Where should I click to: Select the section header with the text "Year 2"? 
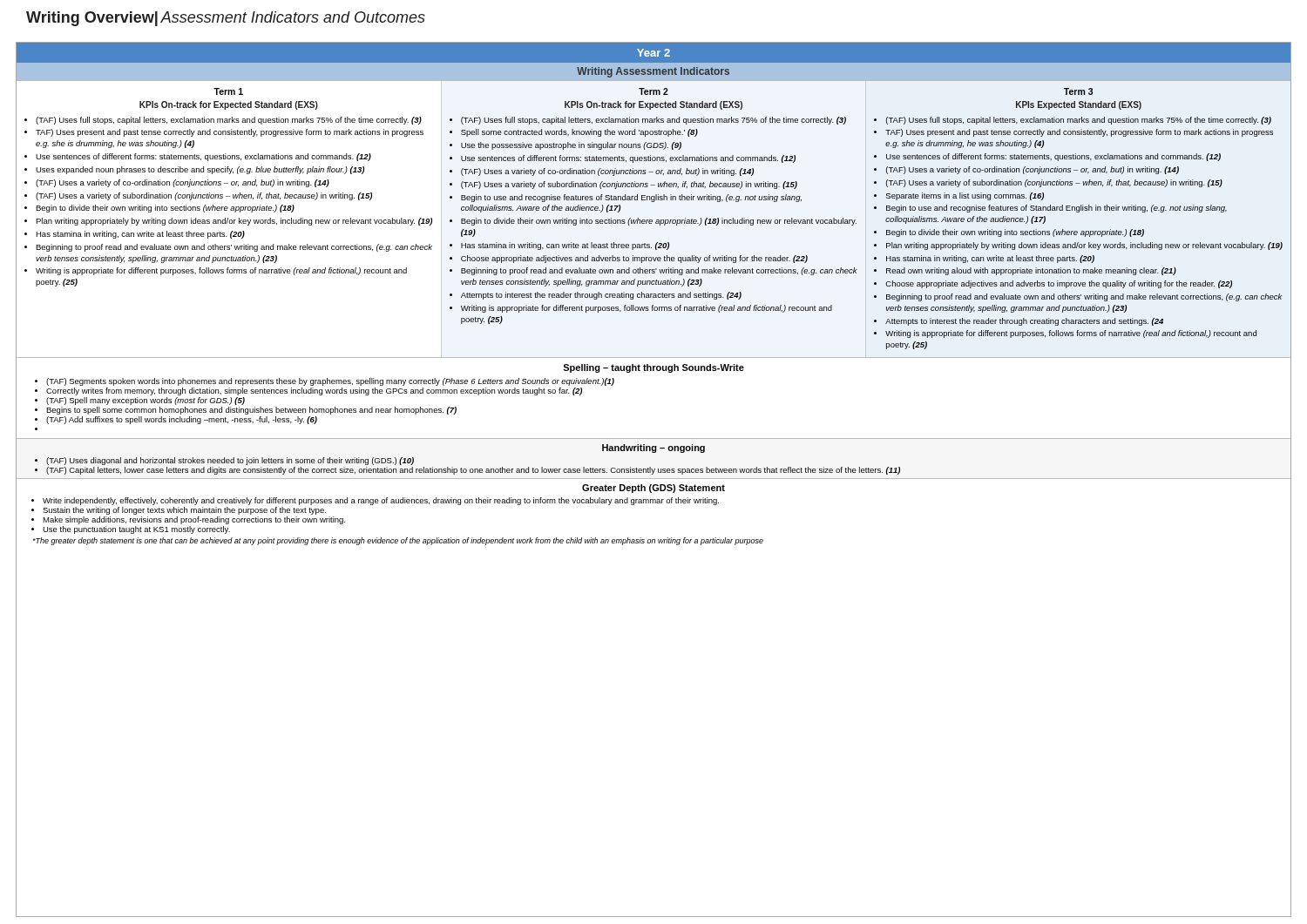click(654, 53)
